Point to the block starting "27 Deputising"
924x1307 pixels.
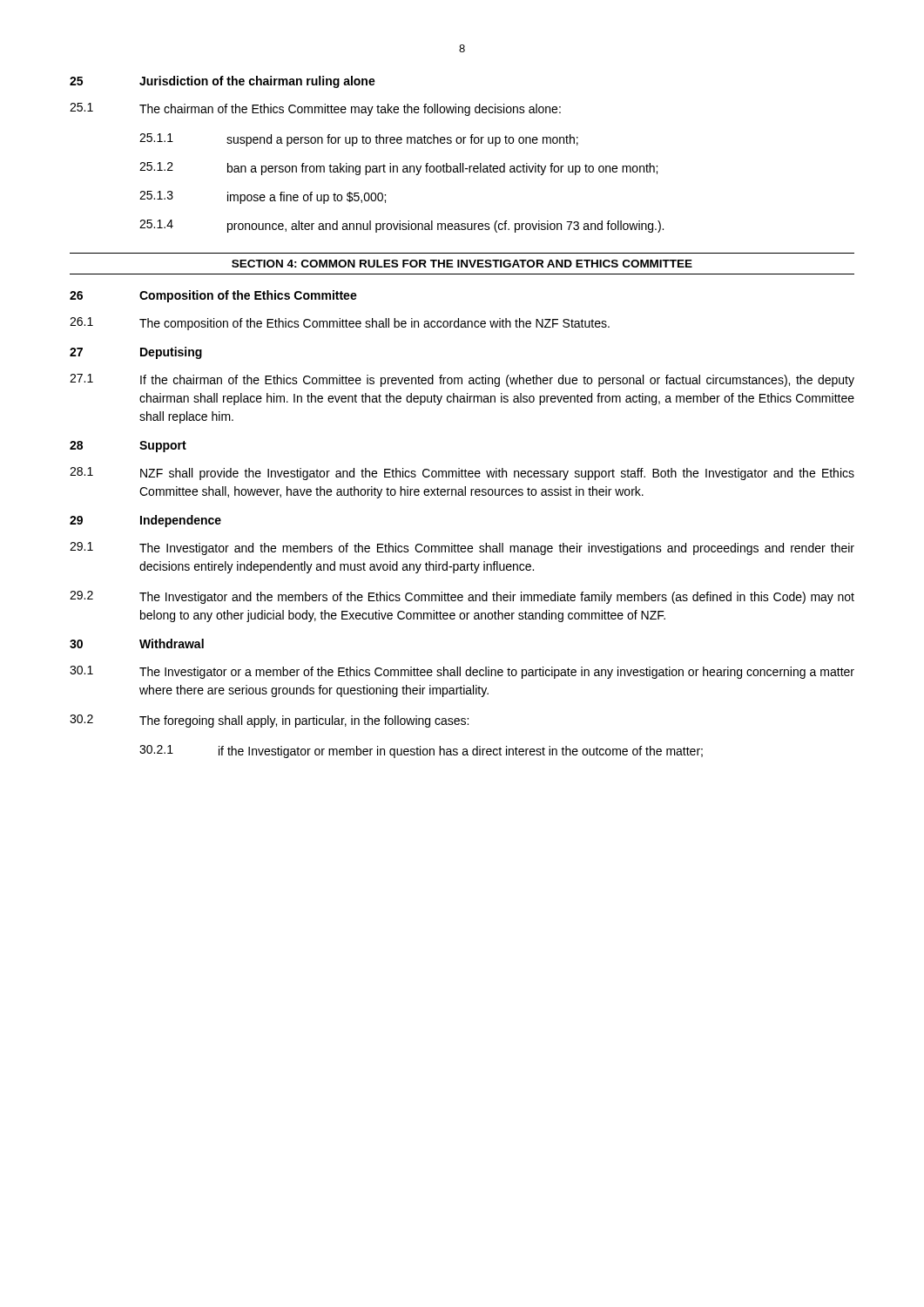click(x=136, y=352)
